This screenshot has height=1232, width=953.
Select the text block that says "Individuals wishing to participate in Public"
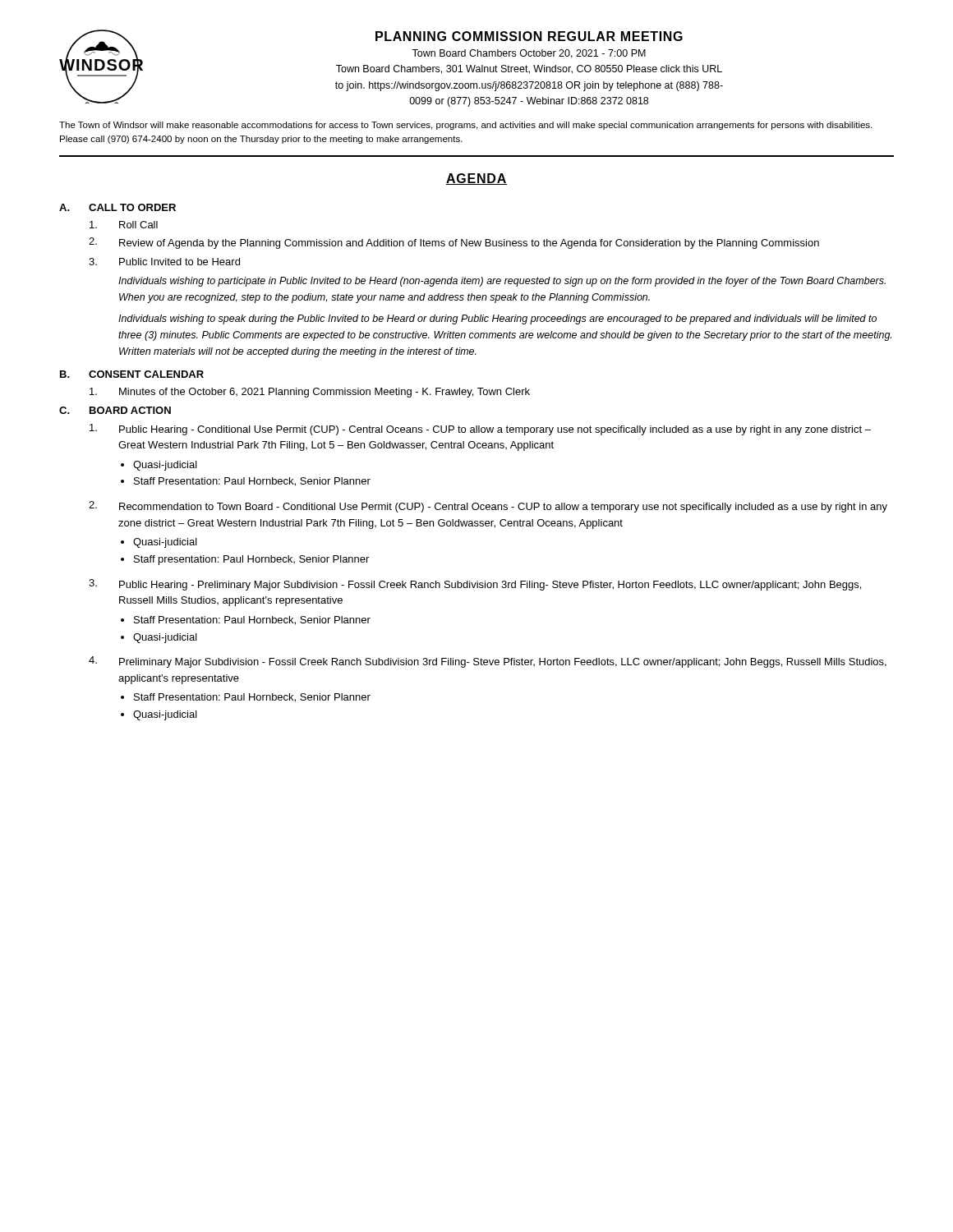(503, 289)
